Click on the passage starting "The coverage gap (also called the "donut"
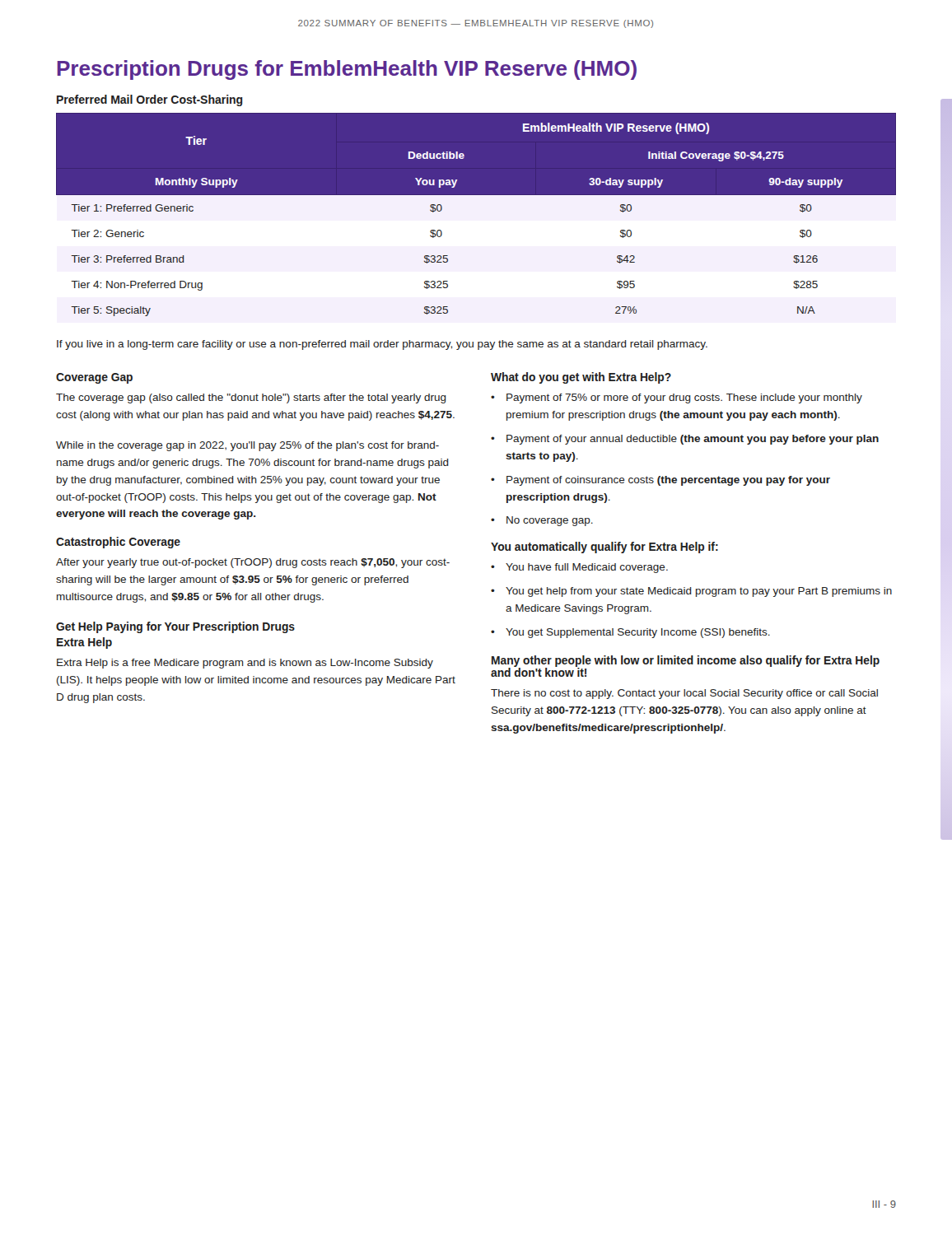Viewport: 952px width, 1235px height. (256, 406)
